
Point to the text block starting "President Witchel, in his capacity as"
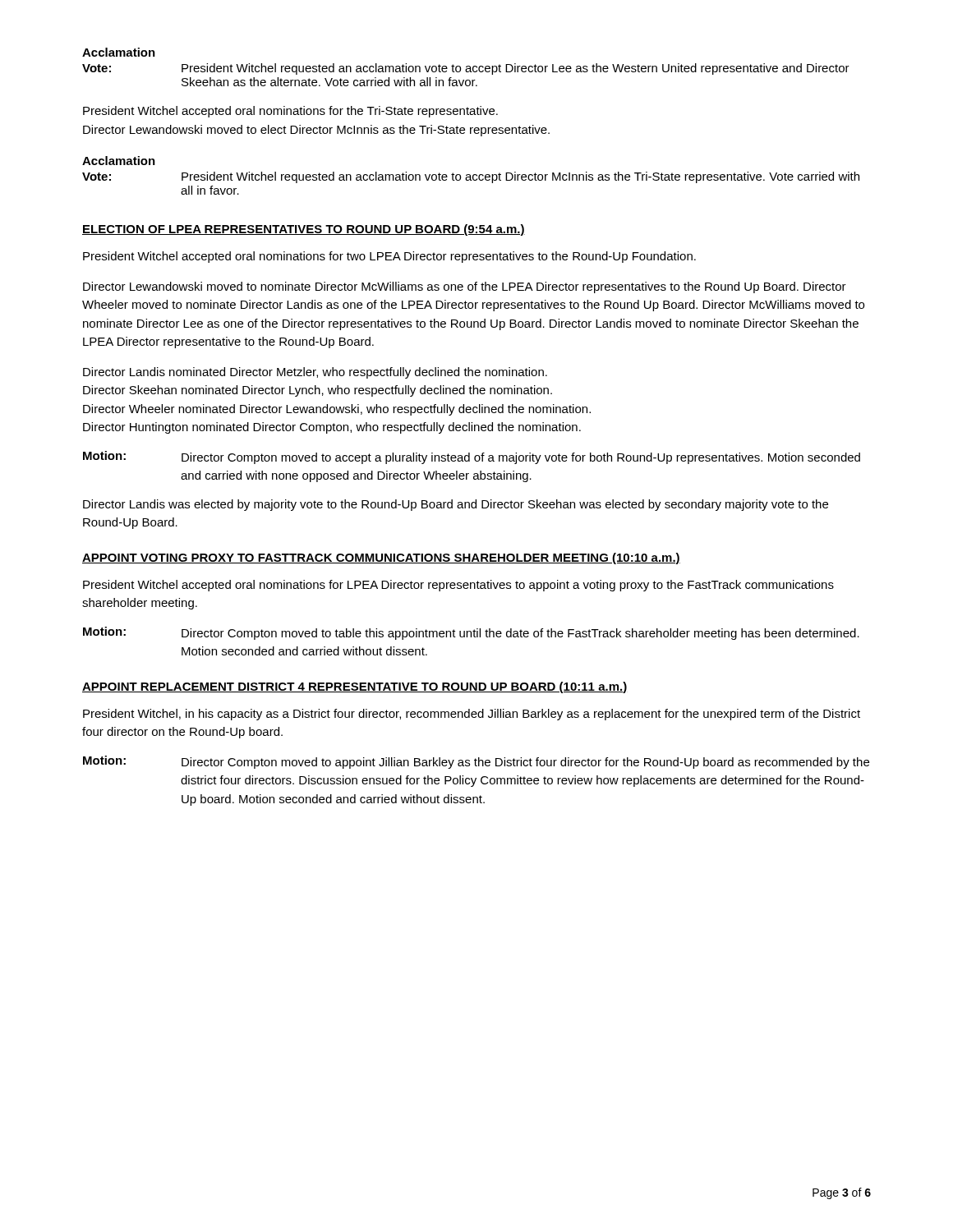coord(471,722)
